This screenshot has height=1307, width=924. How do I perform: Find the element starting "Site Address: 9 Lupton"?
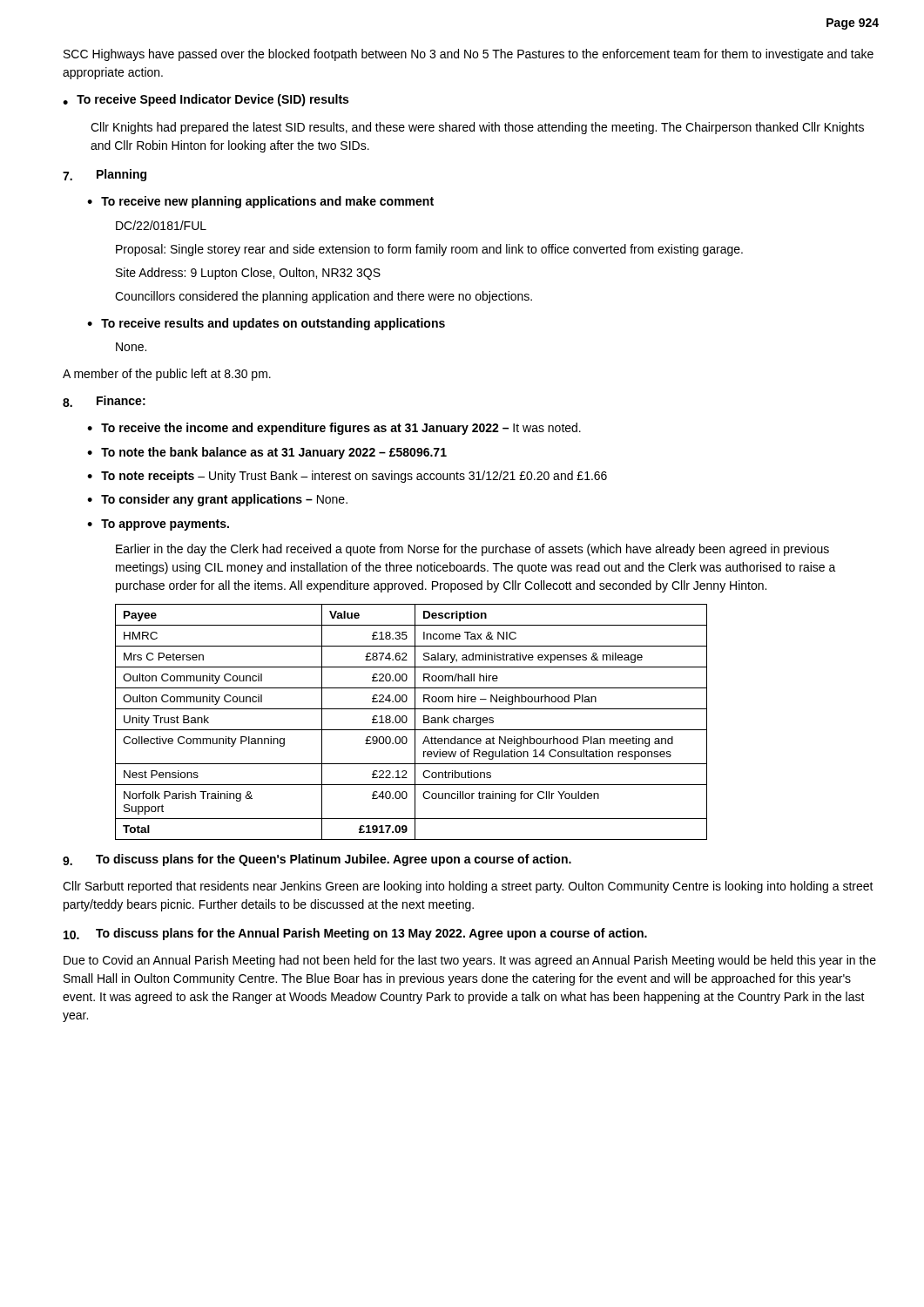[248, 273]
